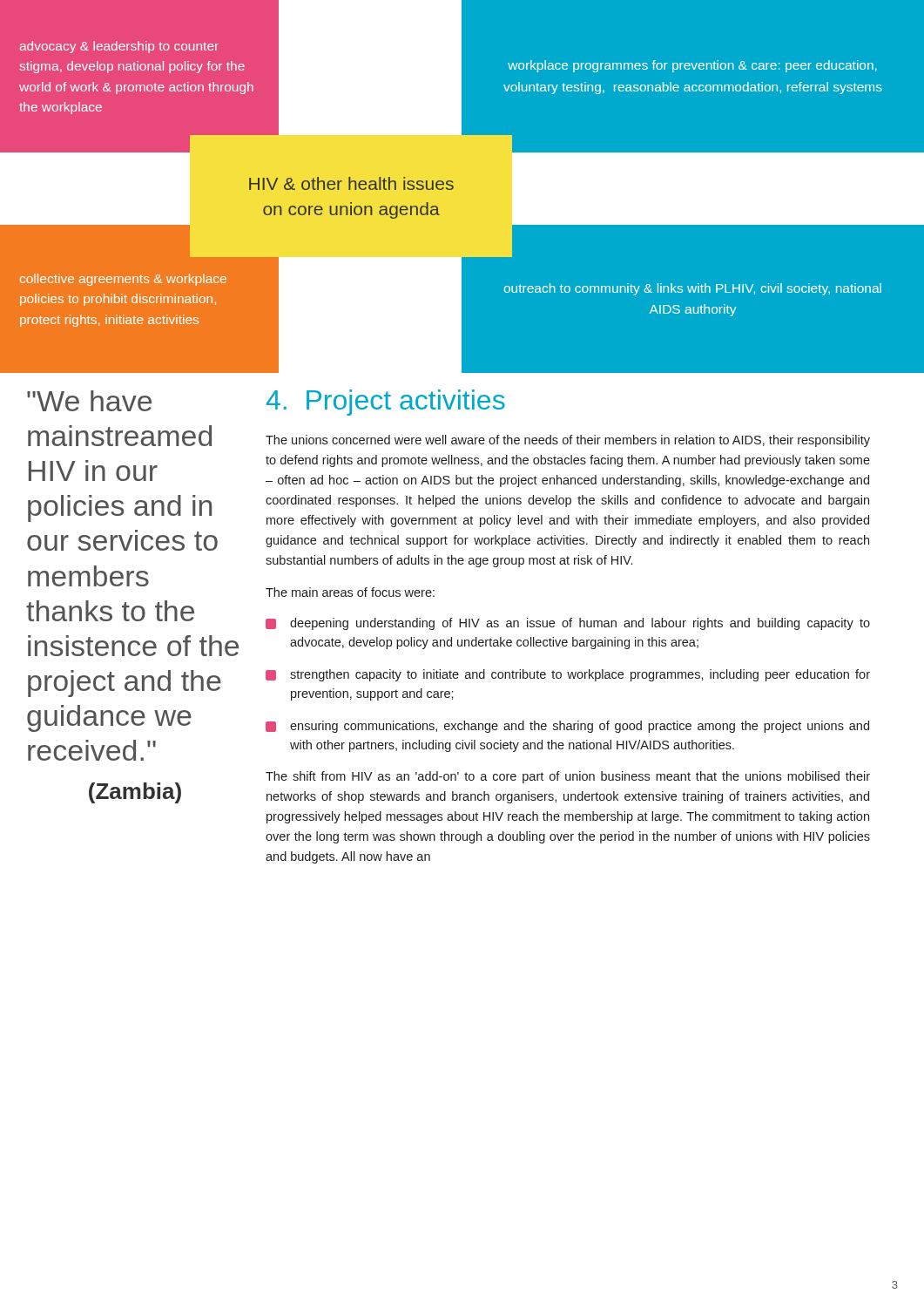Locate the block of text that opens with "deepening understanding of"

[x=568, y=633]
